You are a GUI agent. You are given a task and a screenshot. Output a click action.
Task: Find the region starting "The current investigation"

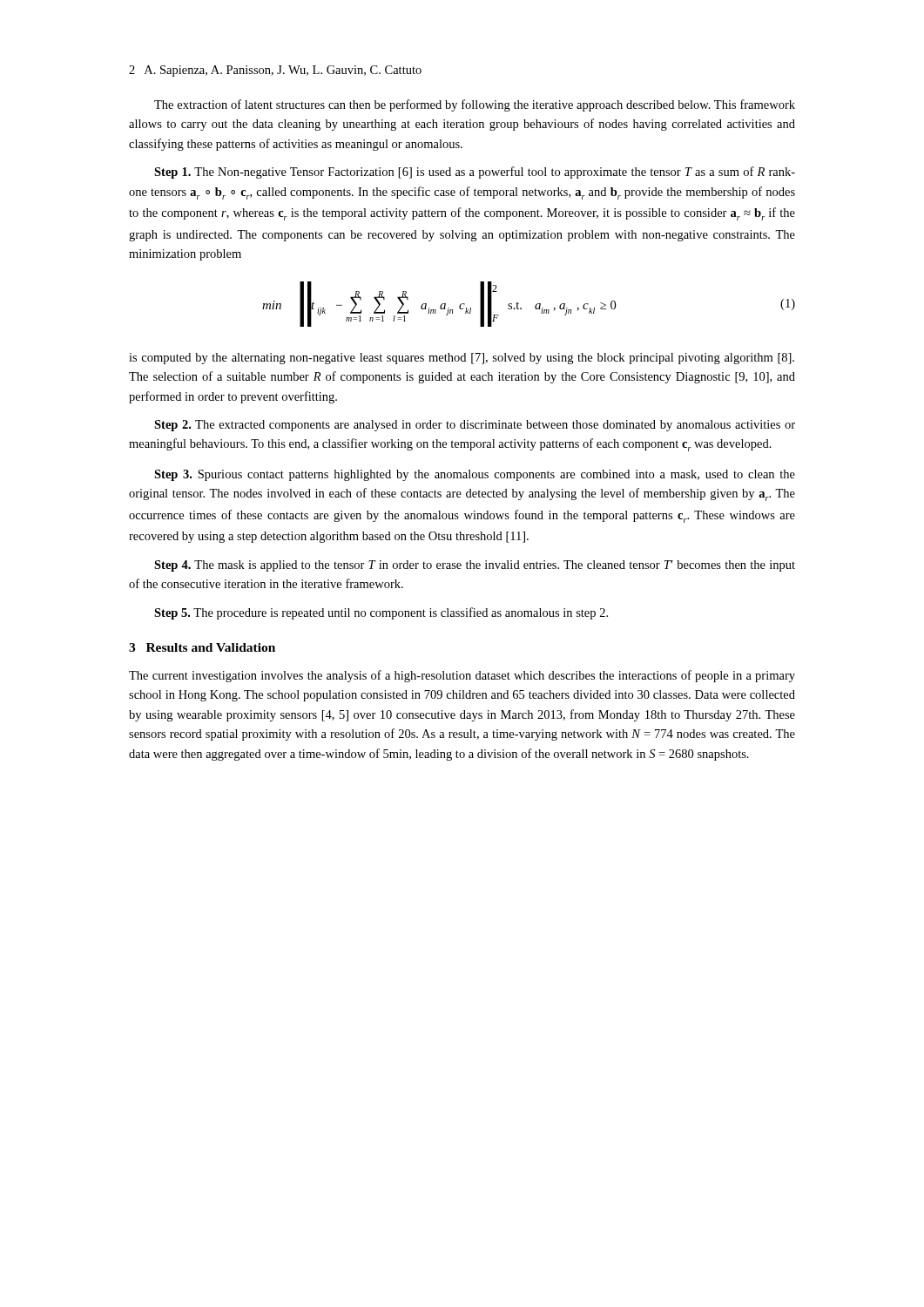point(462,715)
